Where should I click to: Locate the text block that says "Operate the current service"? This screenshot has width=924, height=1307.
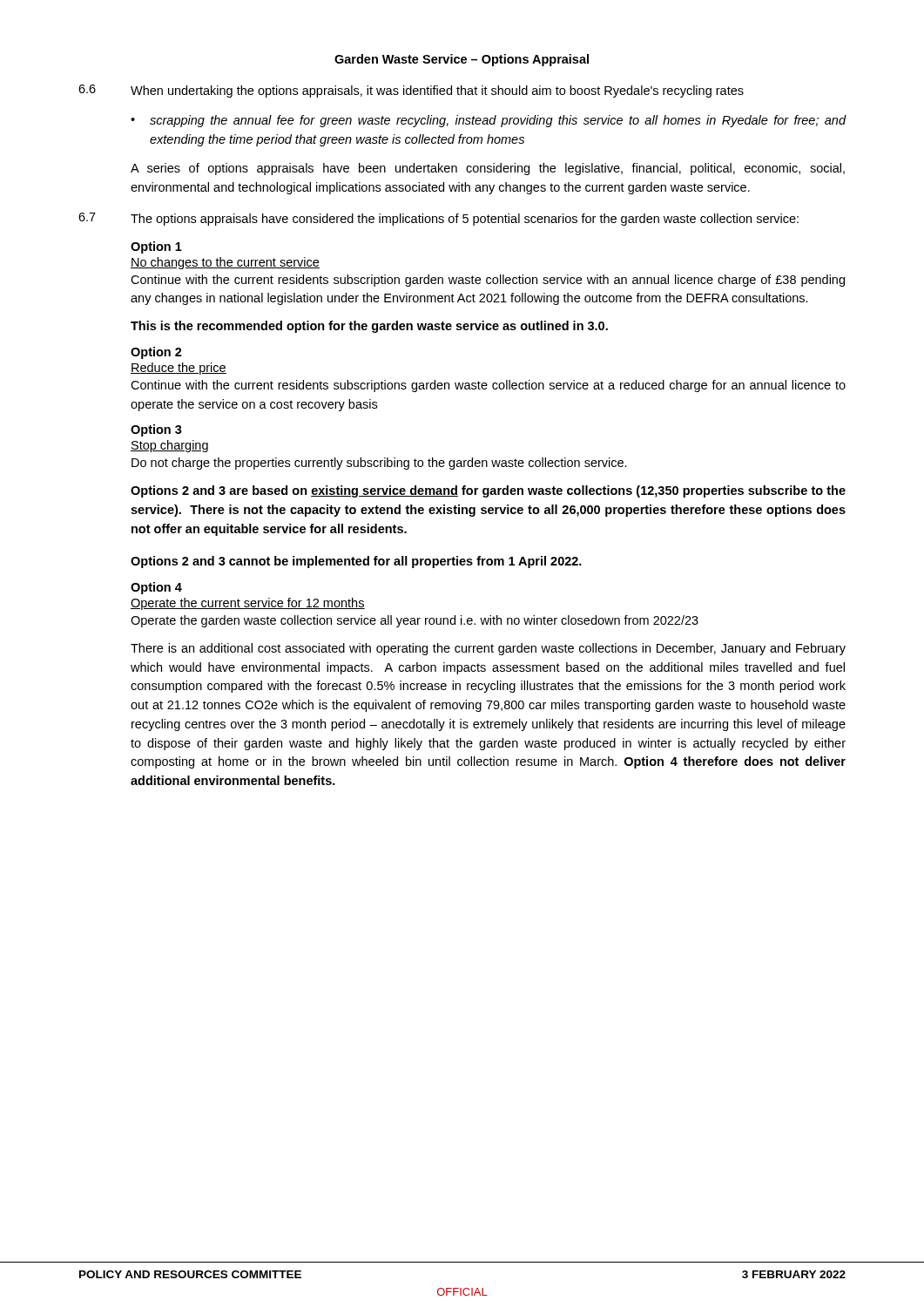tap(247, 603)
